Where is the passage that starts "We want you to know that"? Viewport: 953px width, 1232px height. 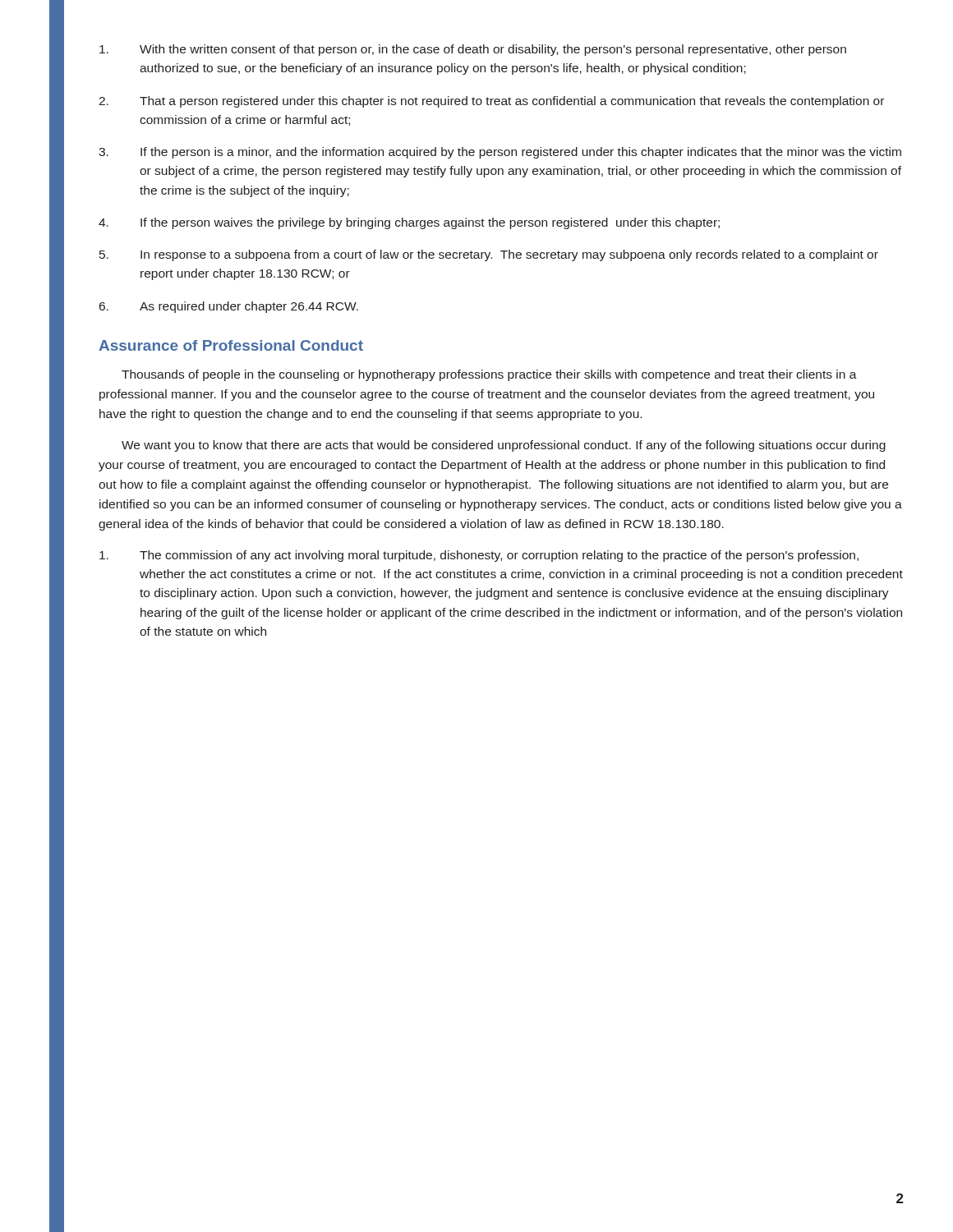pyautogui.click(x=500, y=484)
